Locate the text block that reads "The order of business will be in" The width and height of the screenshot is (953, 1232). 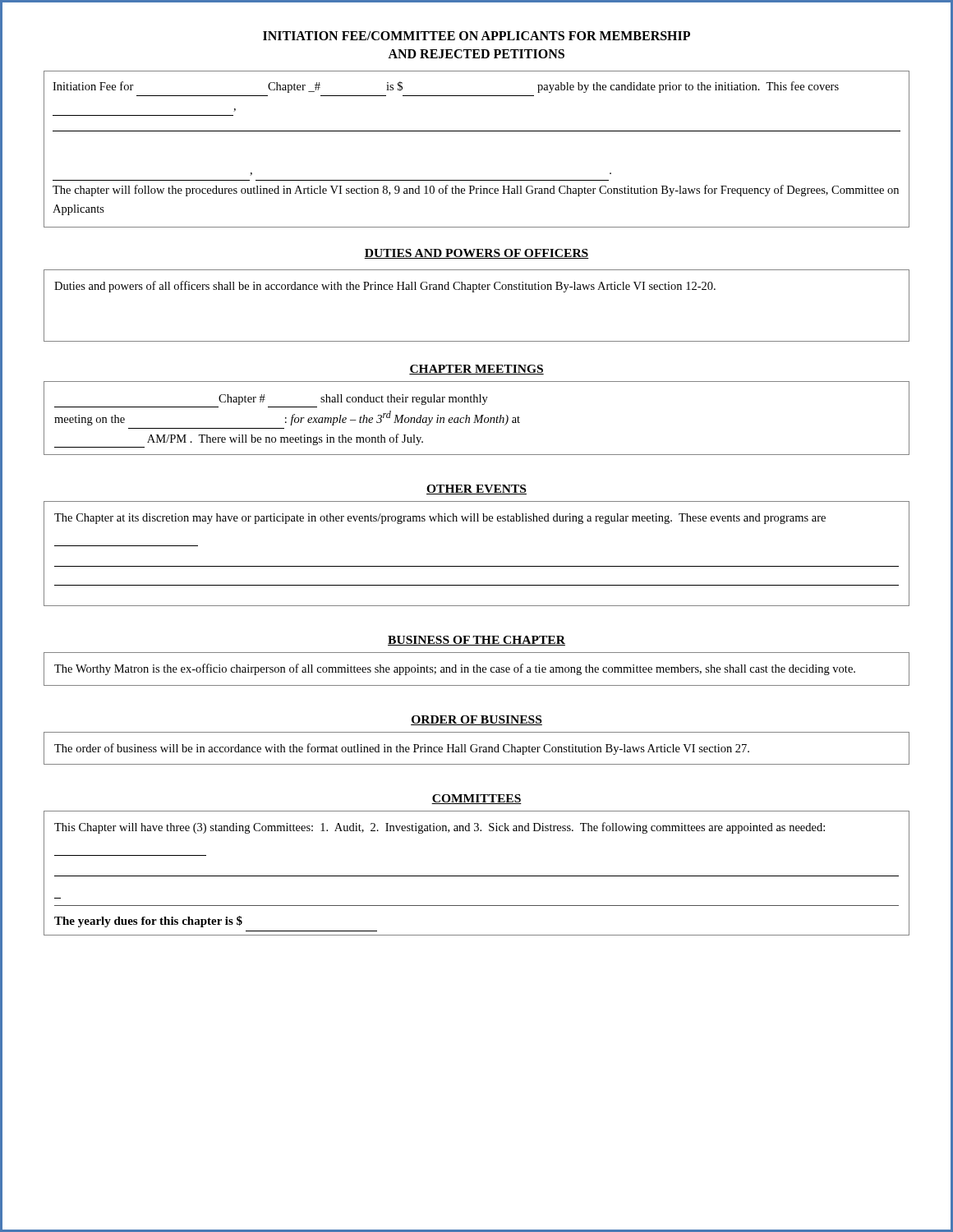[x=402, y=748]
